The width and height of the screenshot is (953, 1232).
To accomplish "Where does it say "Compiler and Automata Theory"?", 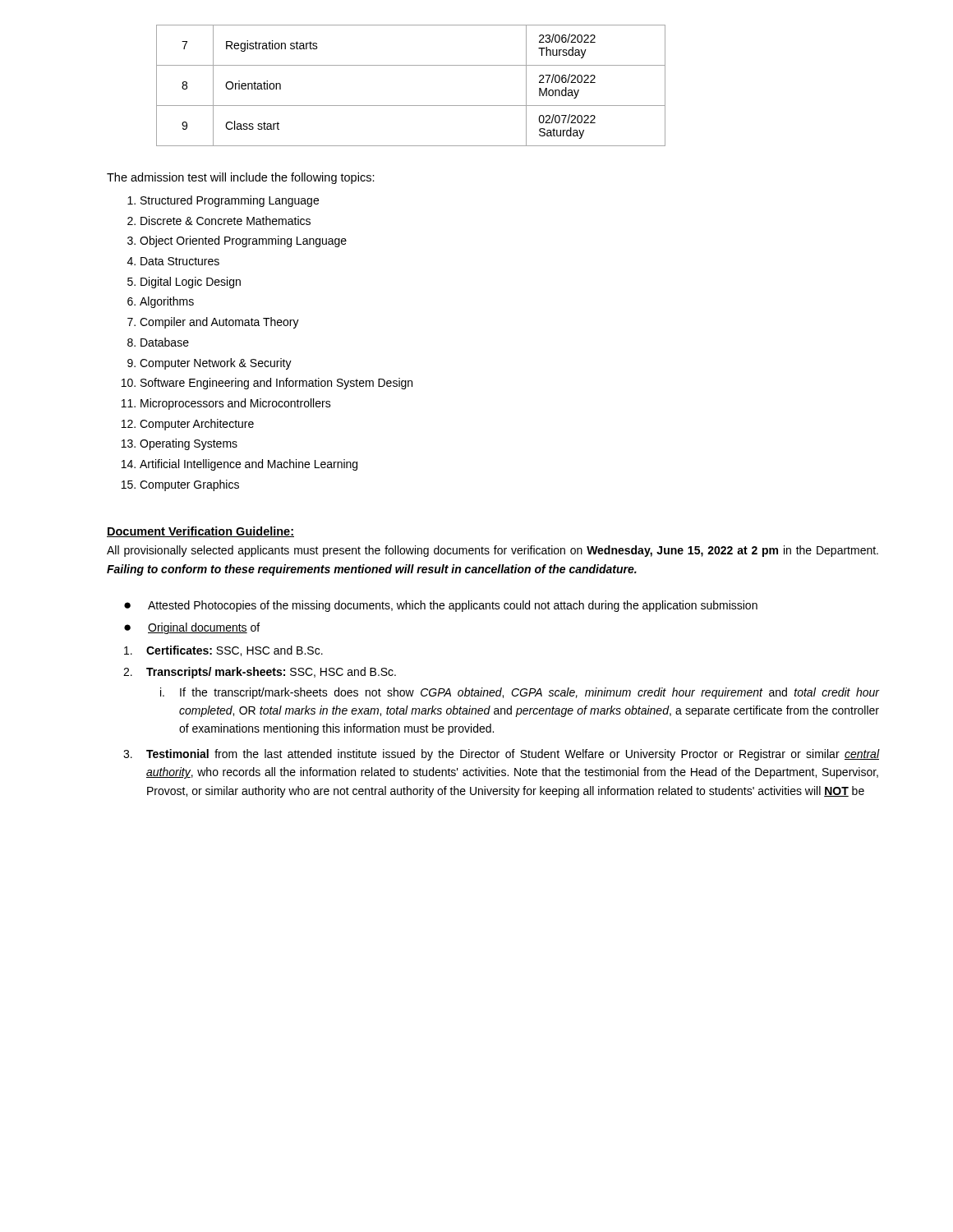I will pos(219,322).
